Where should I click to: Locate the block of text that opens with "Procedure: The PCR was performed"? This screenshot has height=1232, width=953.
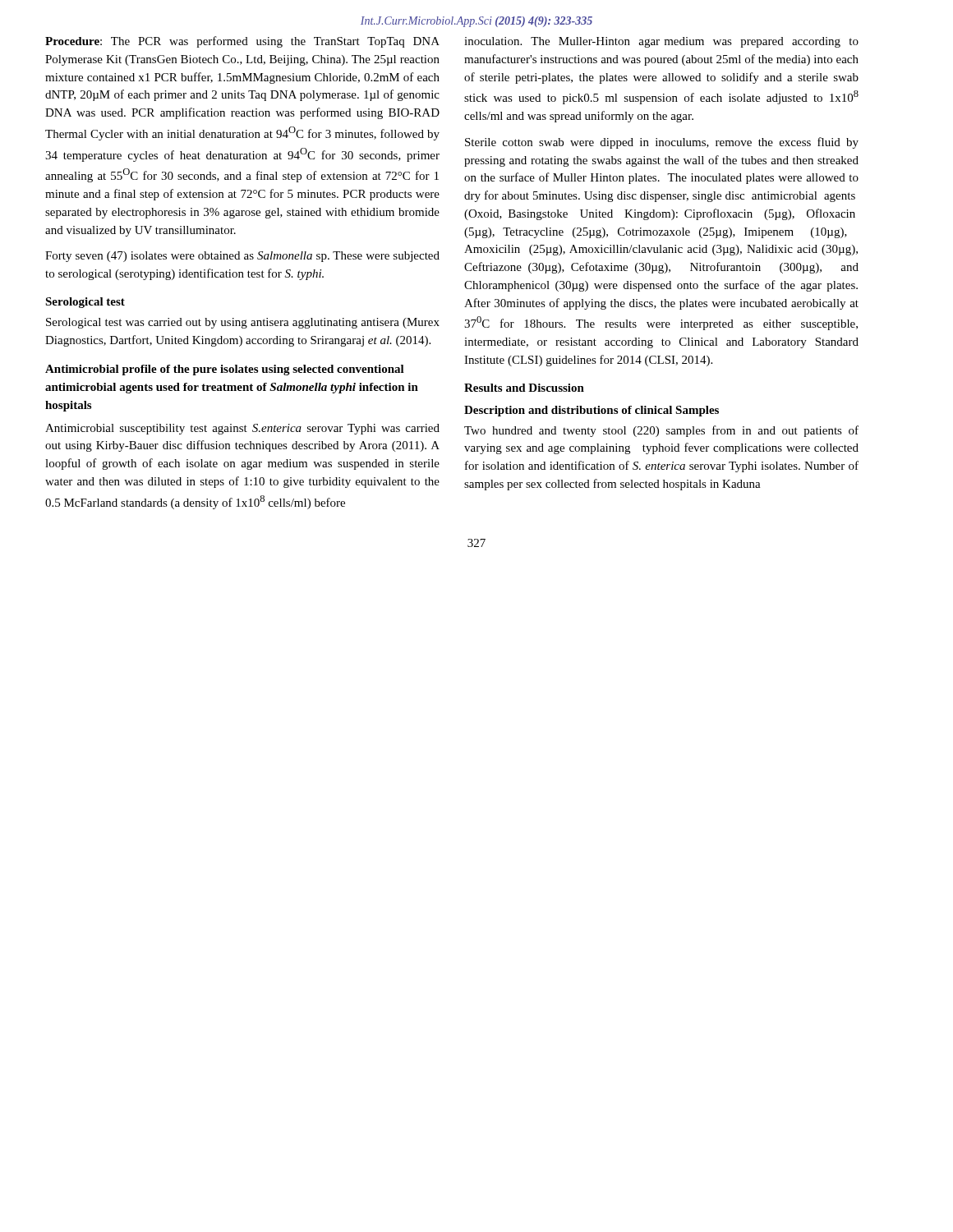242,135
